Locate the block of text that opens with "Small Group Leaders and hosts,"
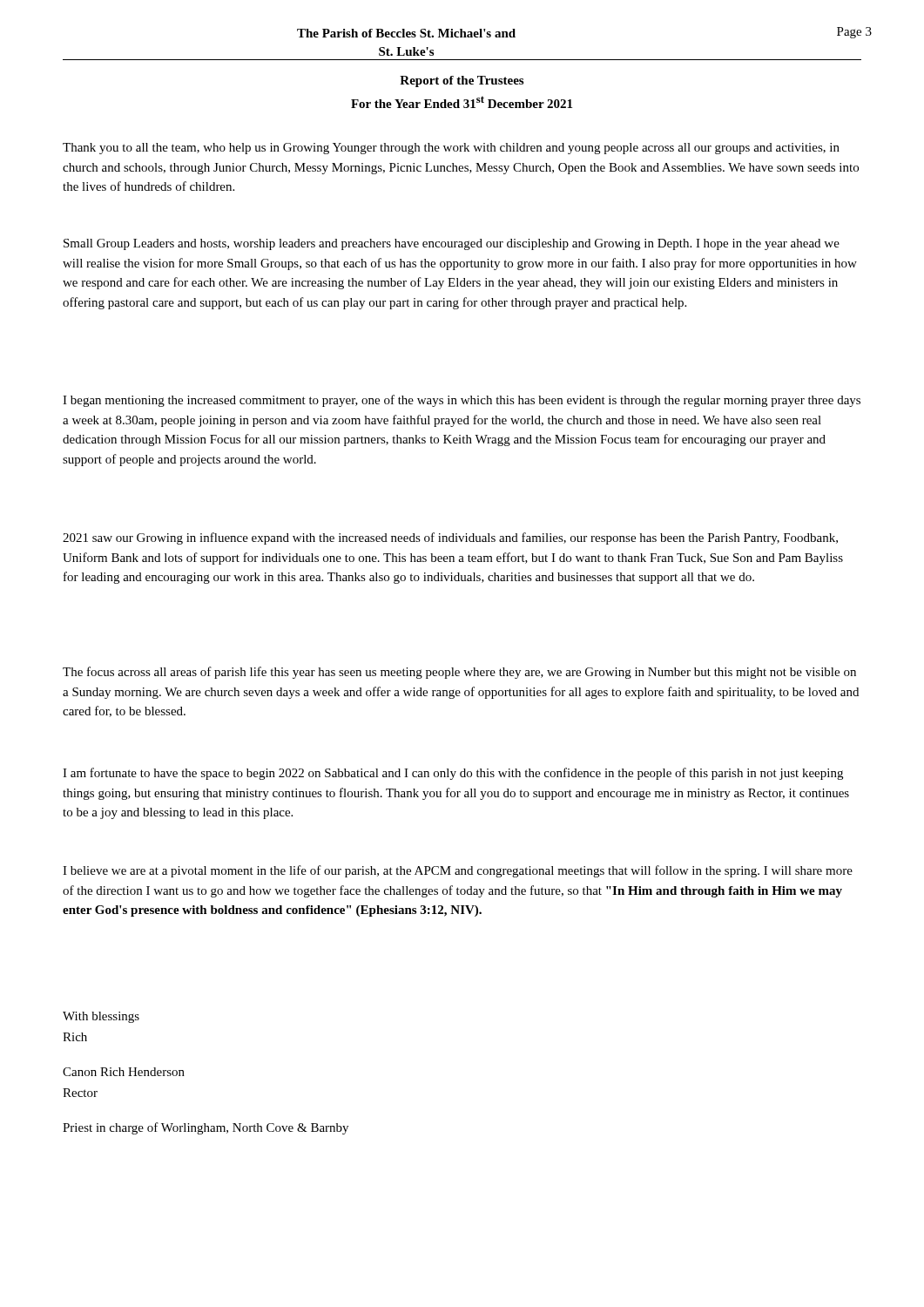Viewport: 924px width, 1307px height. coord(460,273)
